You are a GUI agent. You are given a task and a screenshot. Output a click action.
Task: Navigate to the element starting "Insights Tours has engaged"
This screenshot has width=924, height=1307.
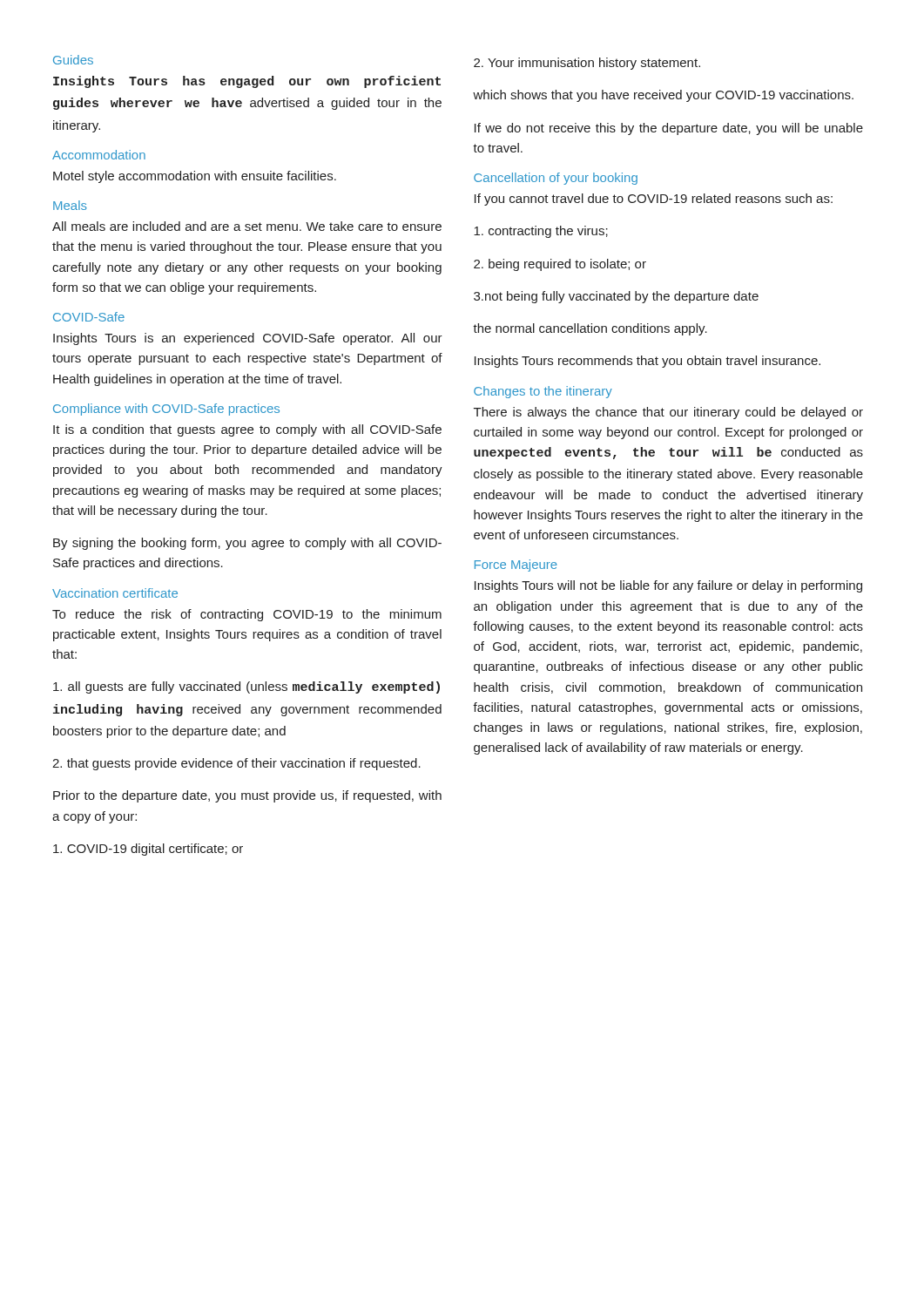pos(247,103)
